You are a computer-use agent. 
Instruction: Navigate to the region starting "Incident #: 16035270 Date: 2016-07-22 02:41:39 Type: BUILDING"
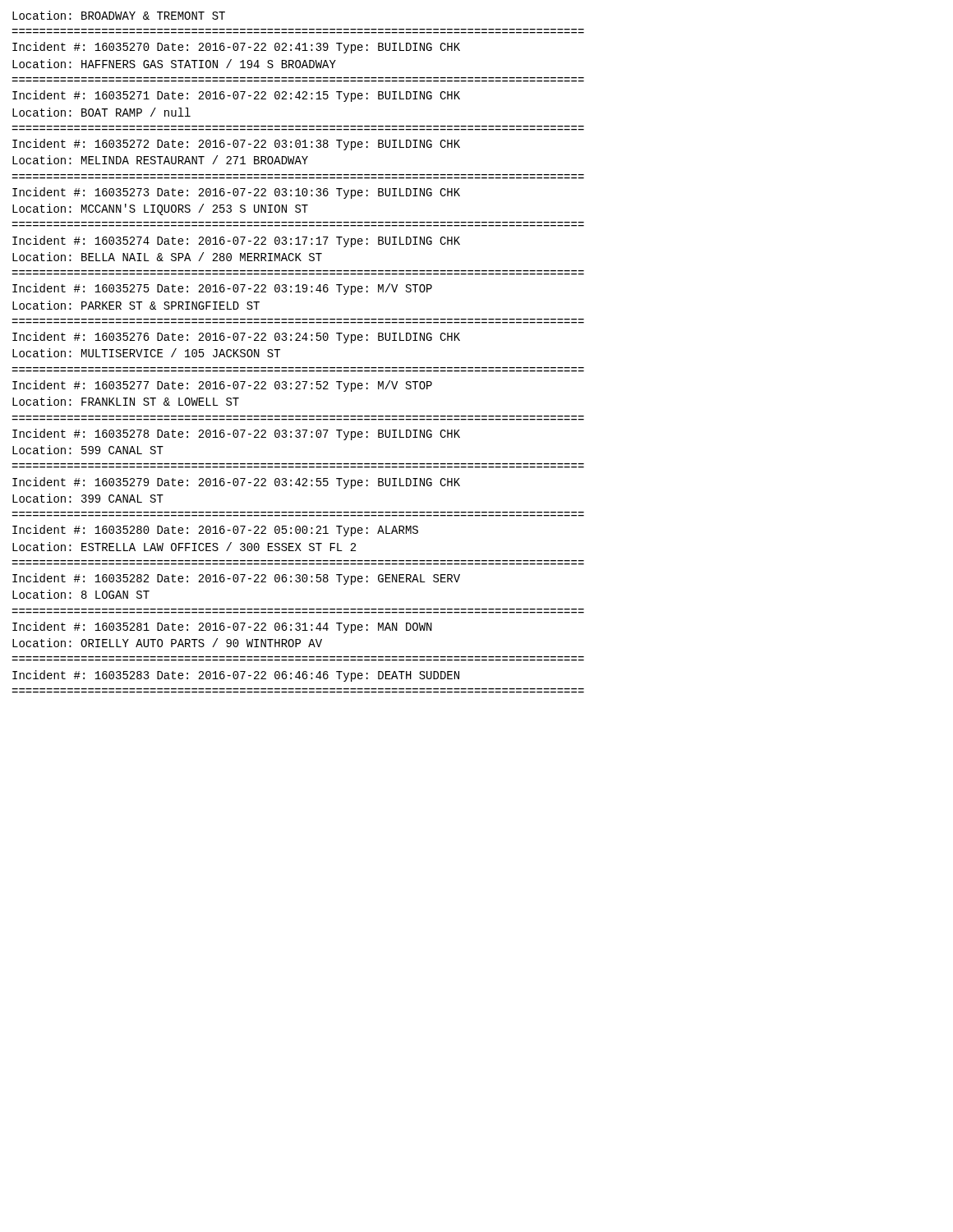(236, 56)
